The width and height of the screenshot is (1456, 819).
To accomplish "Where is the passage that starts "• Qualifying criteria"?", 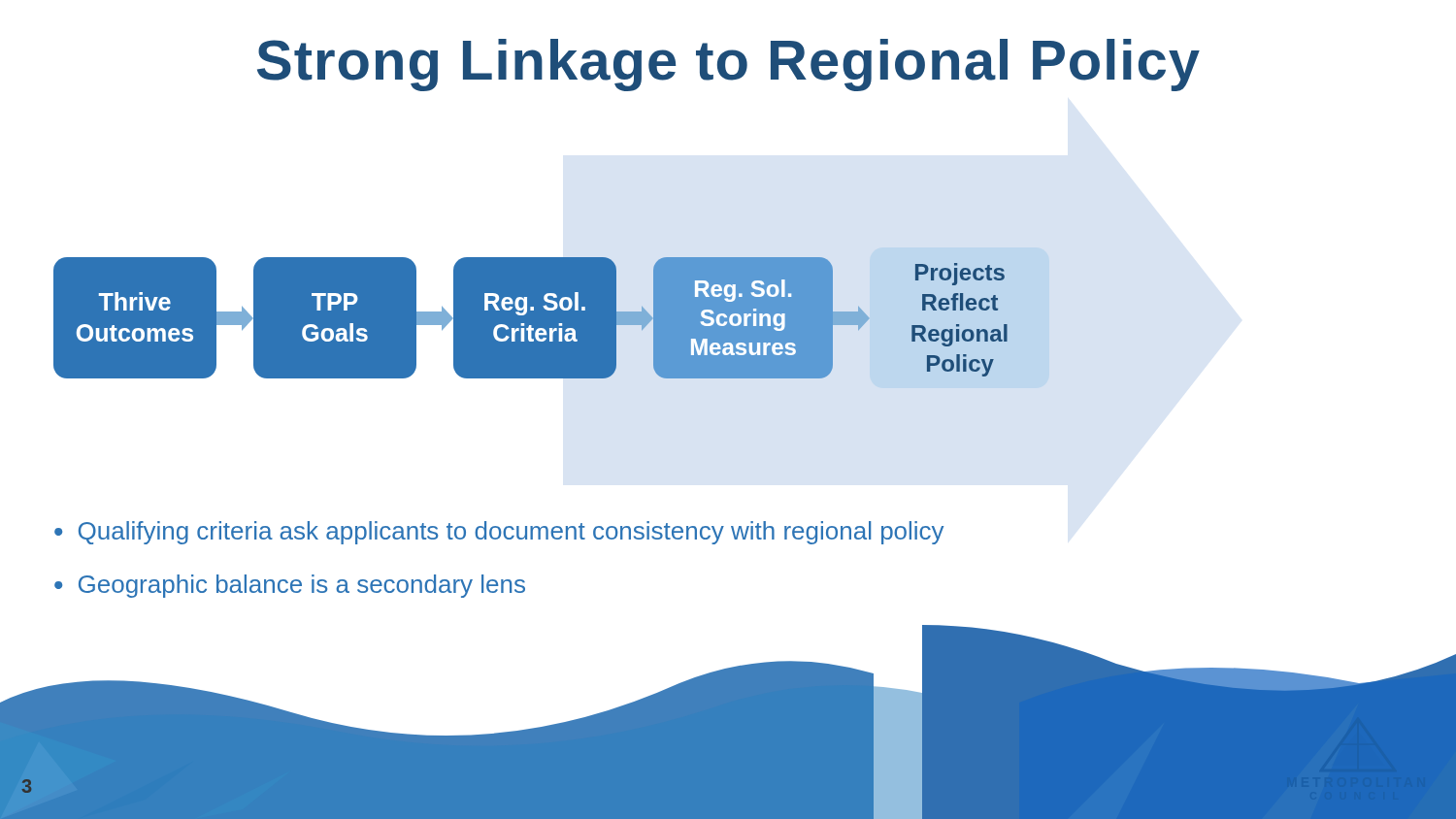I will (499, 533).
